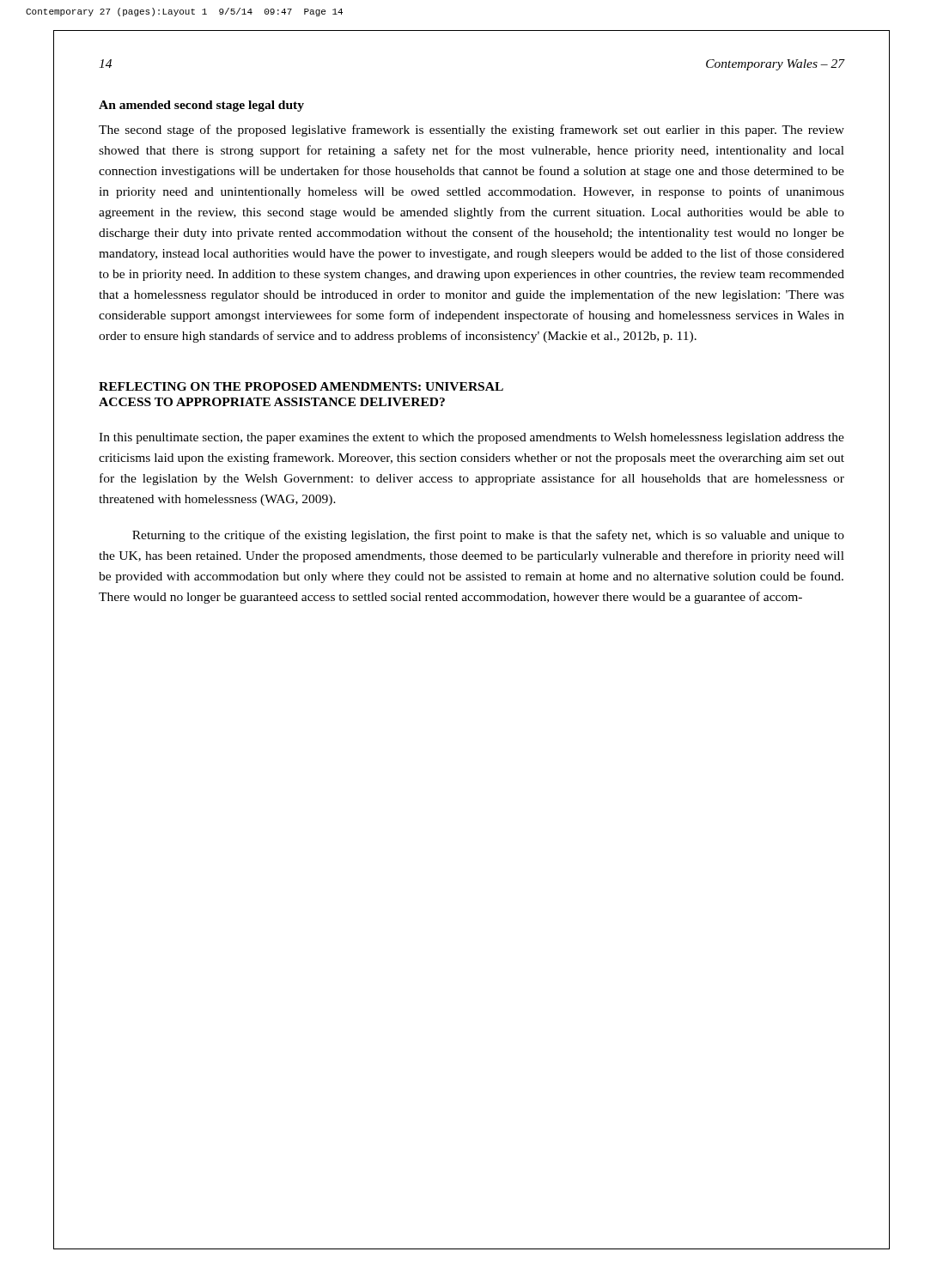Click the section header that begins "REFLECTING ON THE PROPOSED AMENDMENTS: UNIVERSALACCESS TO APPROPRIATE"

301,394
